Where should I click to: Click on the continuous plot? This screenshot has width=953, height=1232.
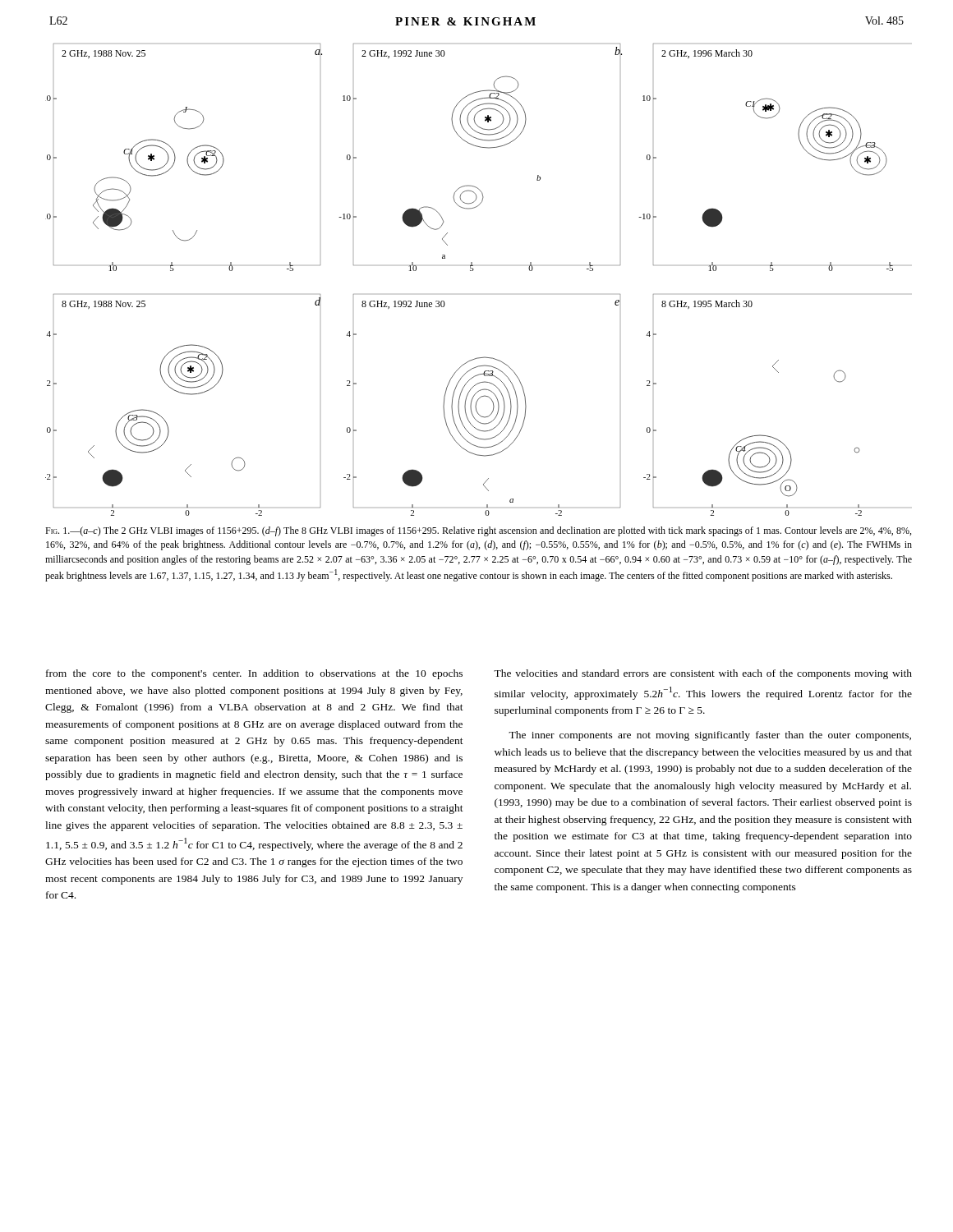point(479,279)
